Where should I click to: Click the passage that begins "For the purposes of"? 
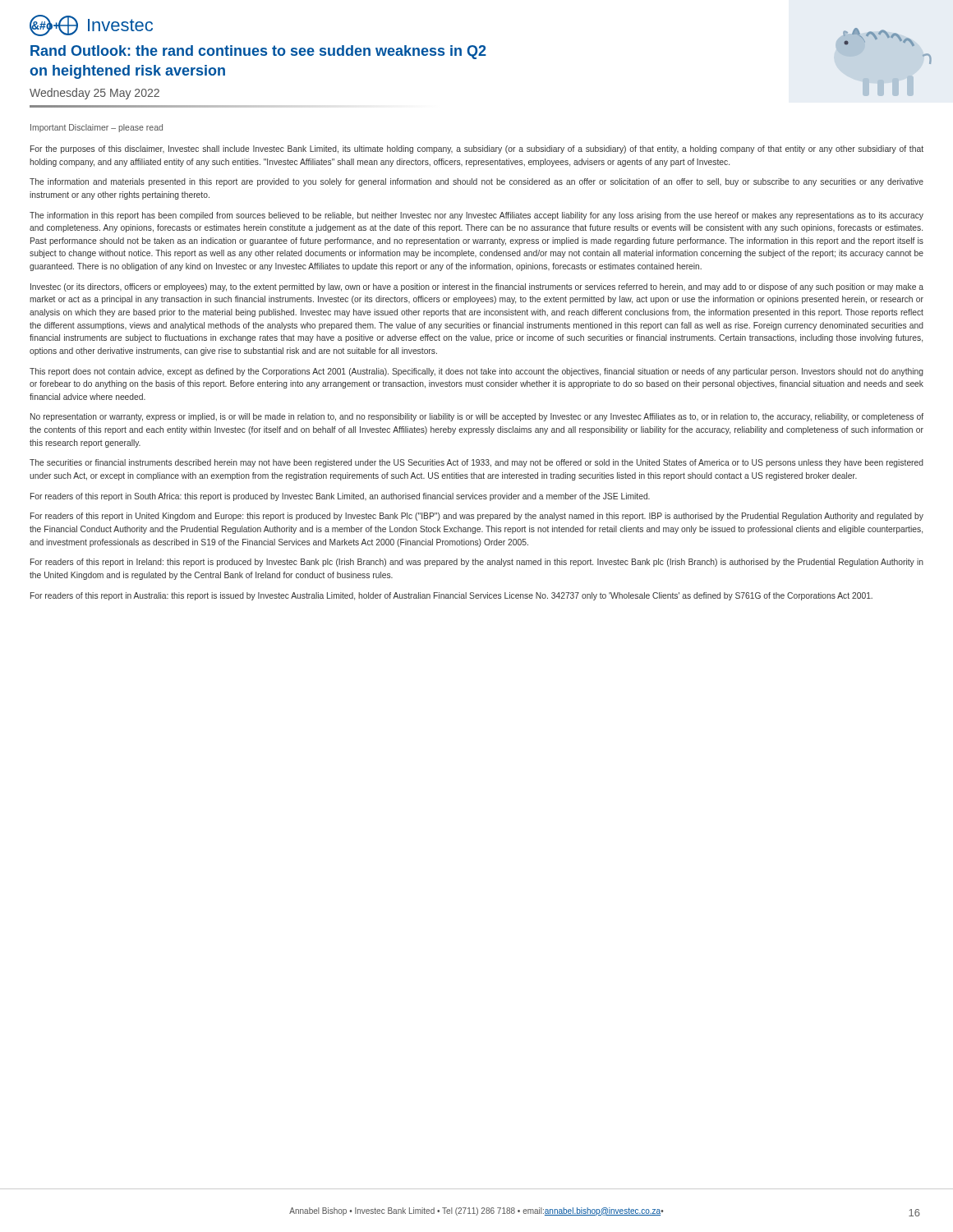(x=476, y=155)
